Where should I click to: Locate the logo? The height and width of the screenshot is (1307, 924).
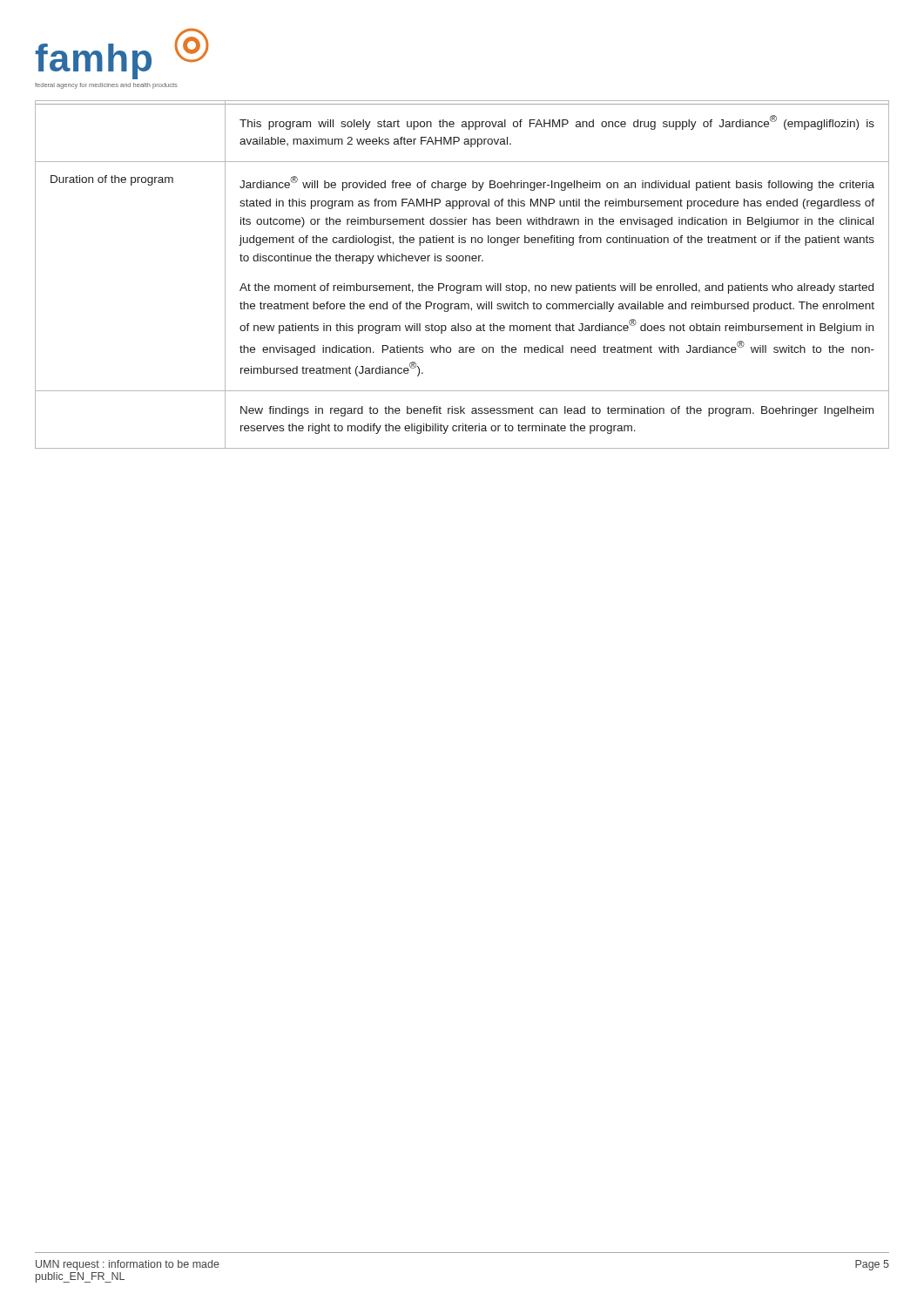pyautogui.click(x=122, y=59)
